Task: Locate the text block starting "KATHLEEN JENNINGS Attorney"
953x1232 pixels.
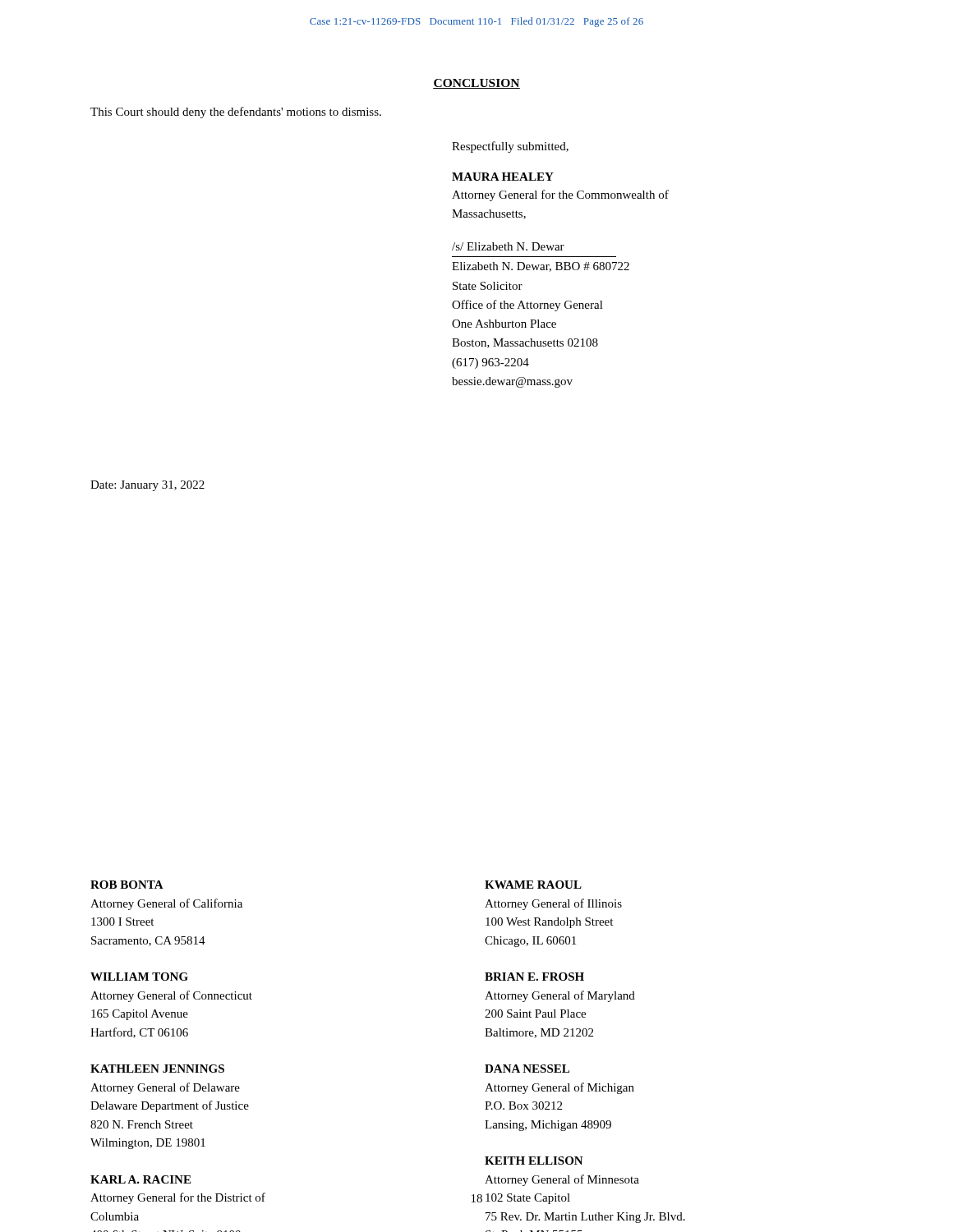Action: tap(157, 1069)
